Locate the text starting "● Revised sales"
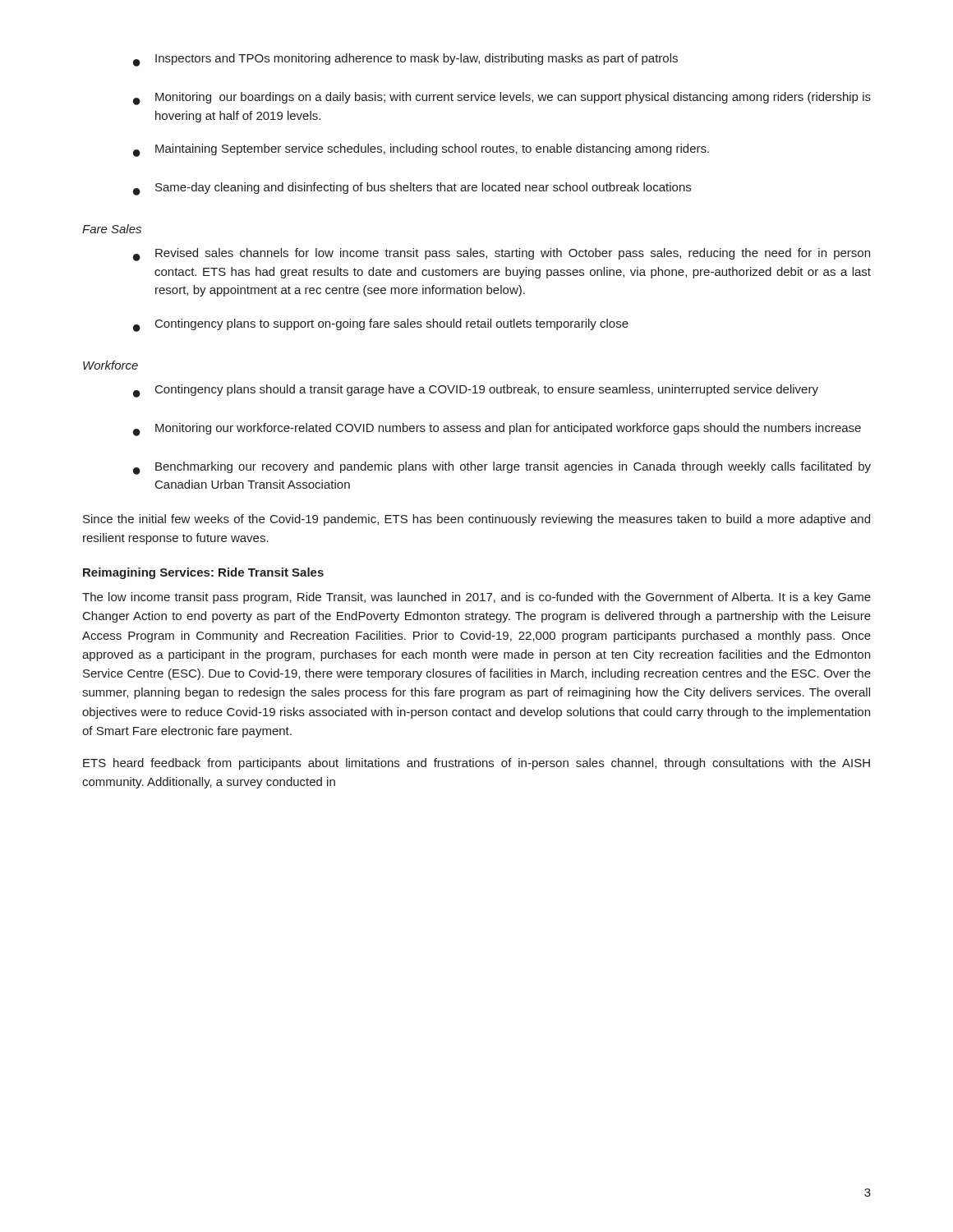 [x=501, y=272]
